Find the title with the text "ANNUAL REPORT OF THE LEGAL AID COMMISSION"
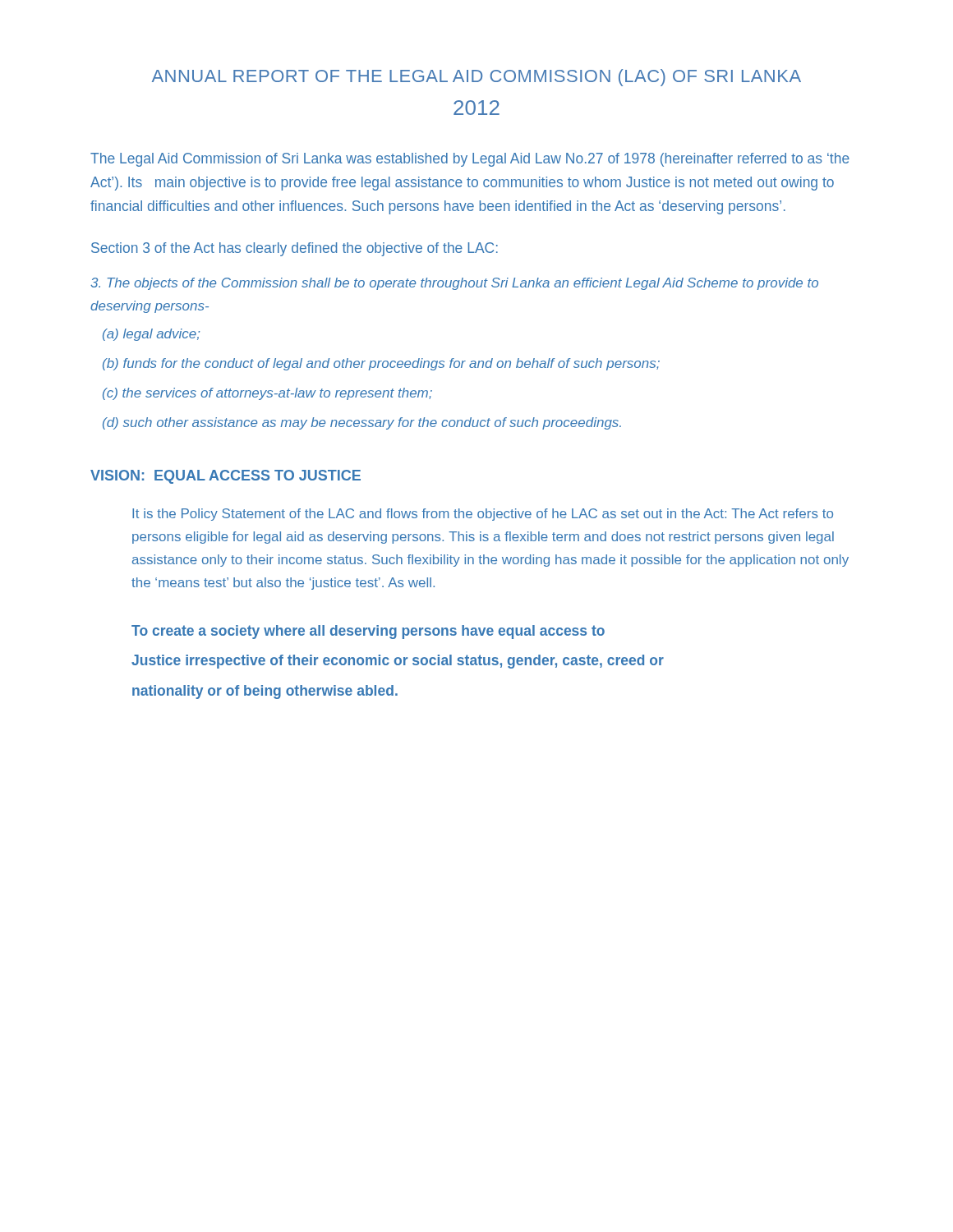Viewport: 953px width, 1232px height. point(476,76)
